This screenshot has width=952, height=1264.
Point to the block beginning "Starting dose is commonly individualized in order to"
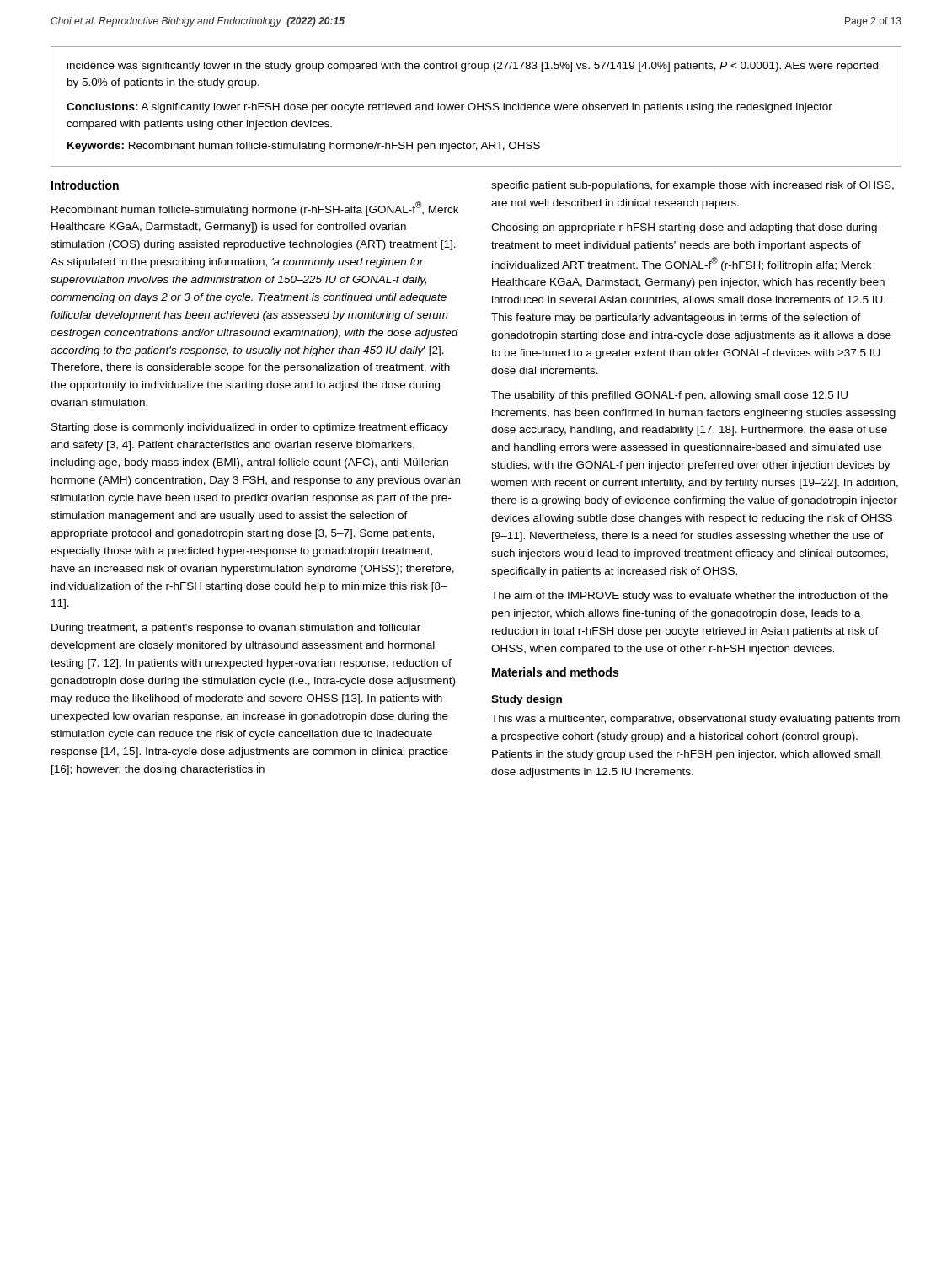[256, 516]
